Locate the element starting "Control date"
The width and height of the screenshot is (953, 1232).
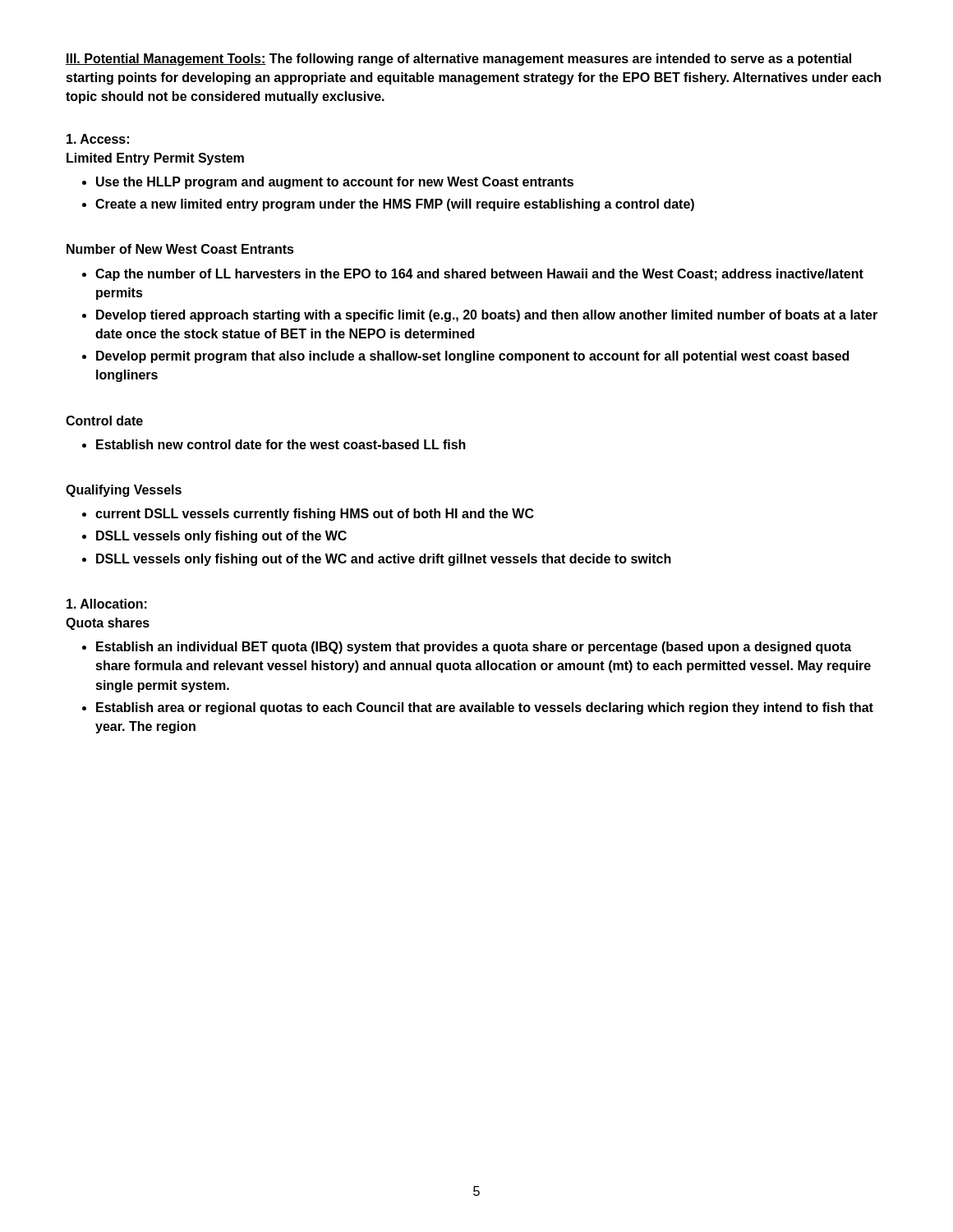point(104,421)
